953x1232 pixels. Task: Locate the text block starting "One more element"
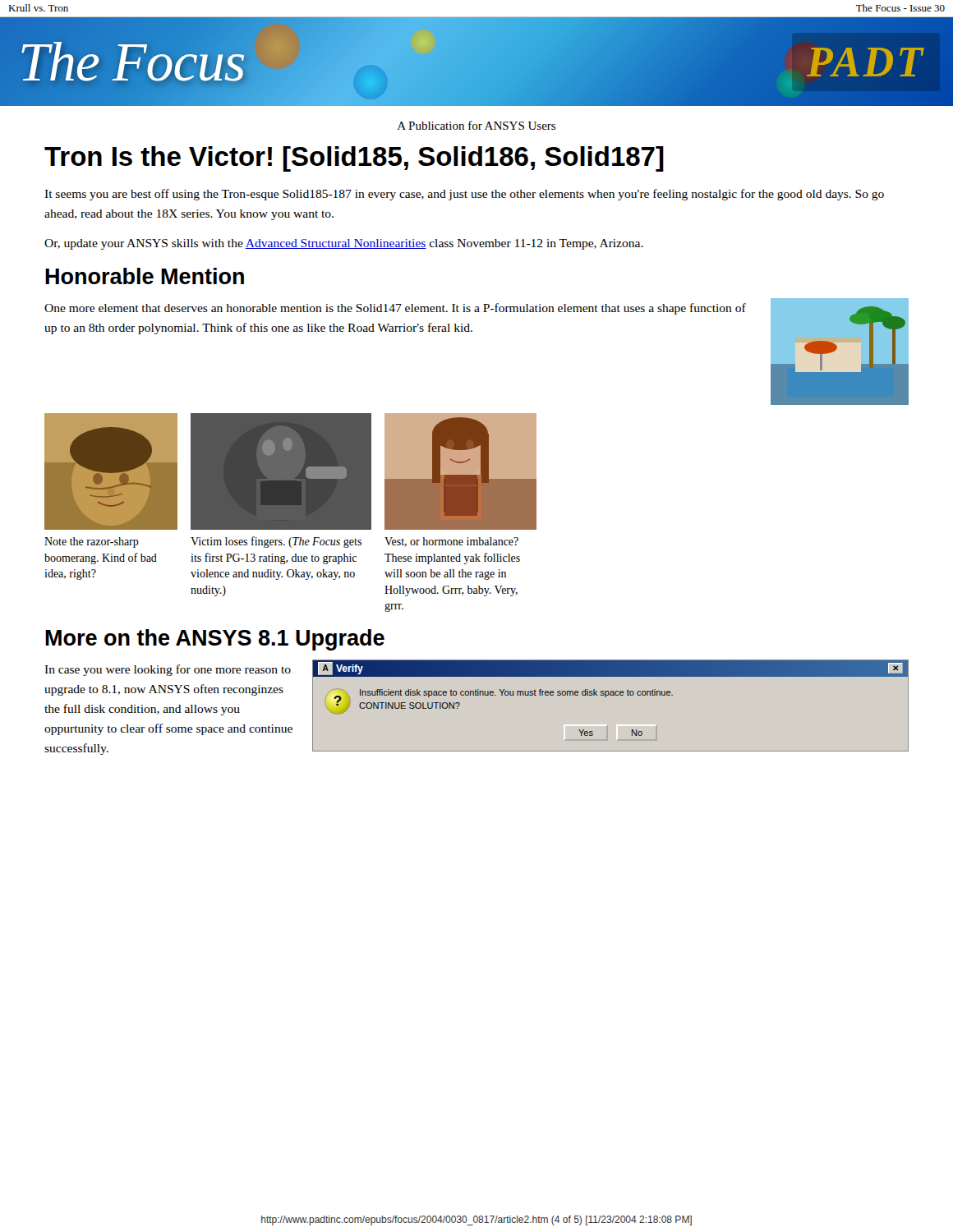[x=395, y=317]
